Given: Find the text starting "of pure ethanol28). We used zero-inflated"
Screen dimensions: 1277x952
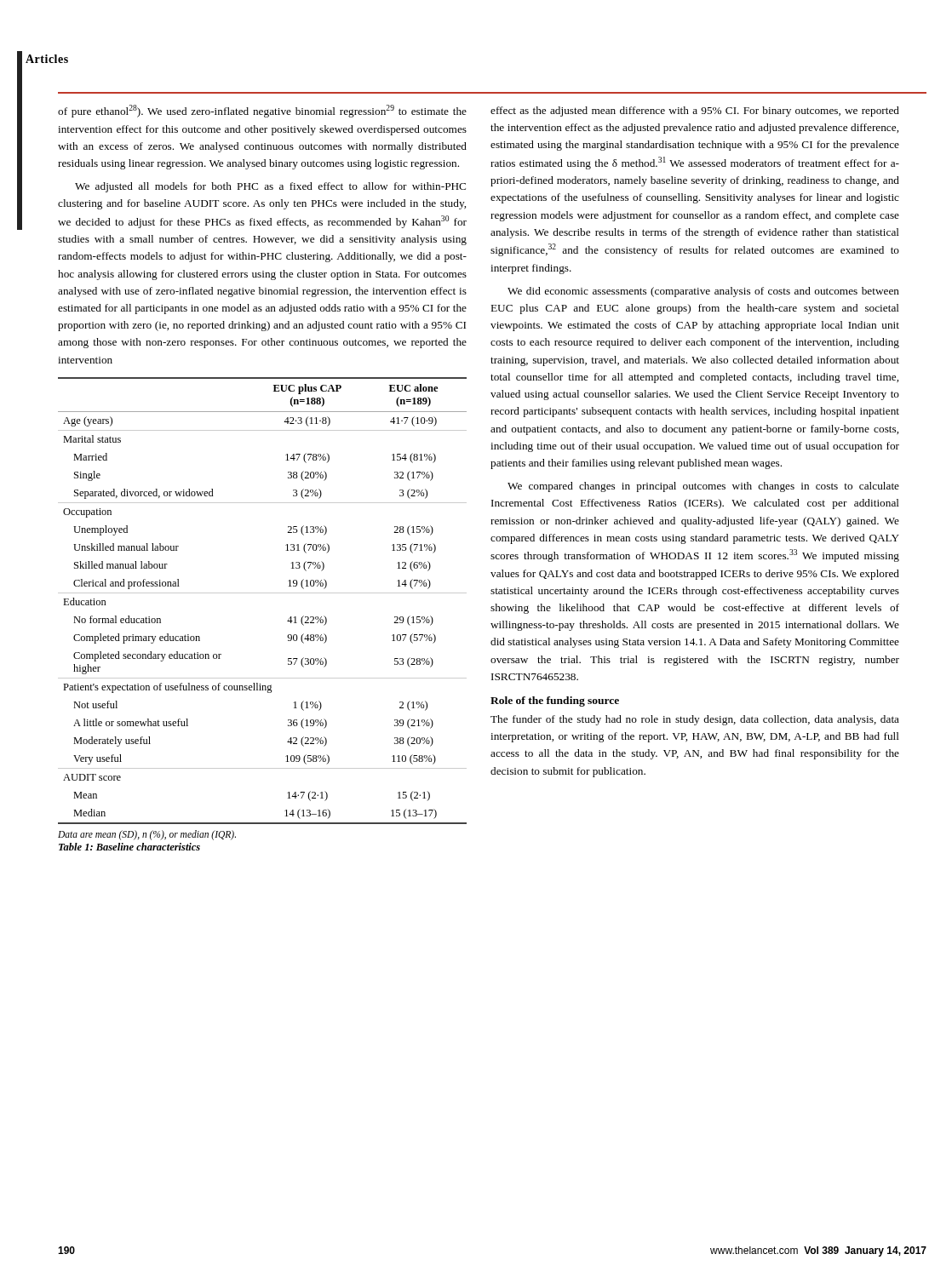Looking at the screenshot, I should (262, 235).
